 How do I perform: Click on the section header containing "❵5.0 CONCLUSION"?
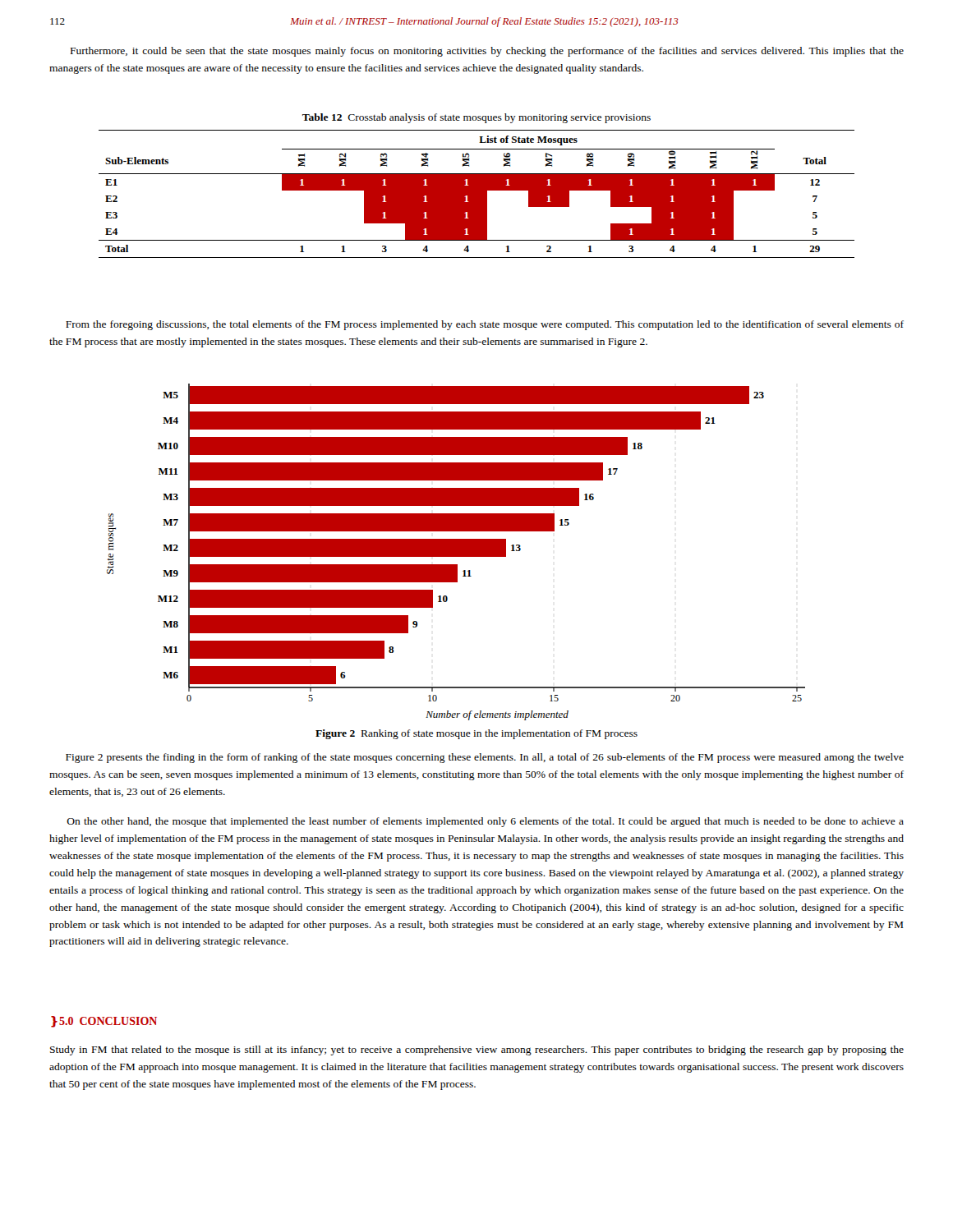pyautogui.click(x=103, y=1021)
